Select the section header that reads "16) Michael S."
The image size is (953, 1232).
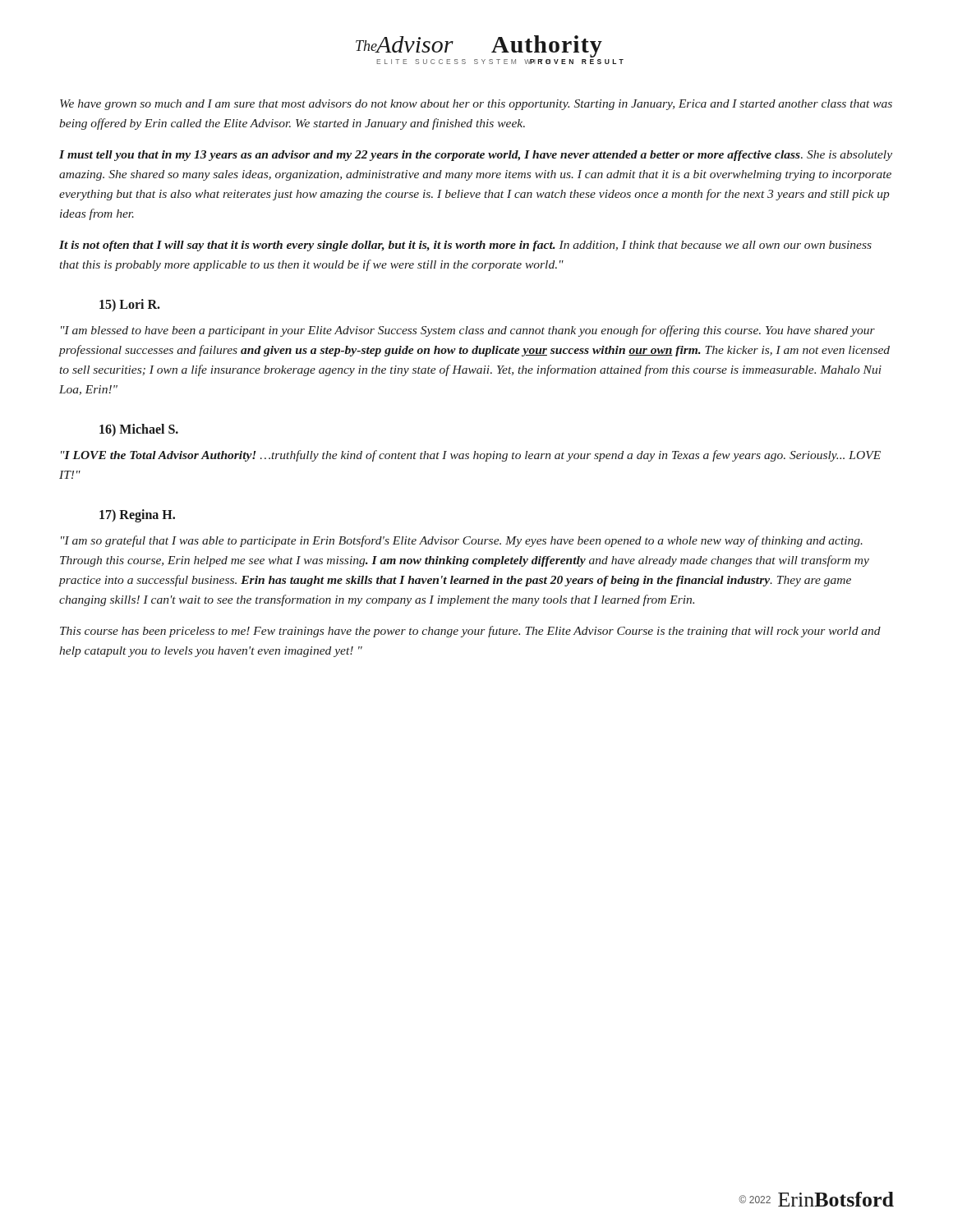(139, 429)
